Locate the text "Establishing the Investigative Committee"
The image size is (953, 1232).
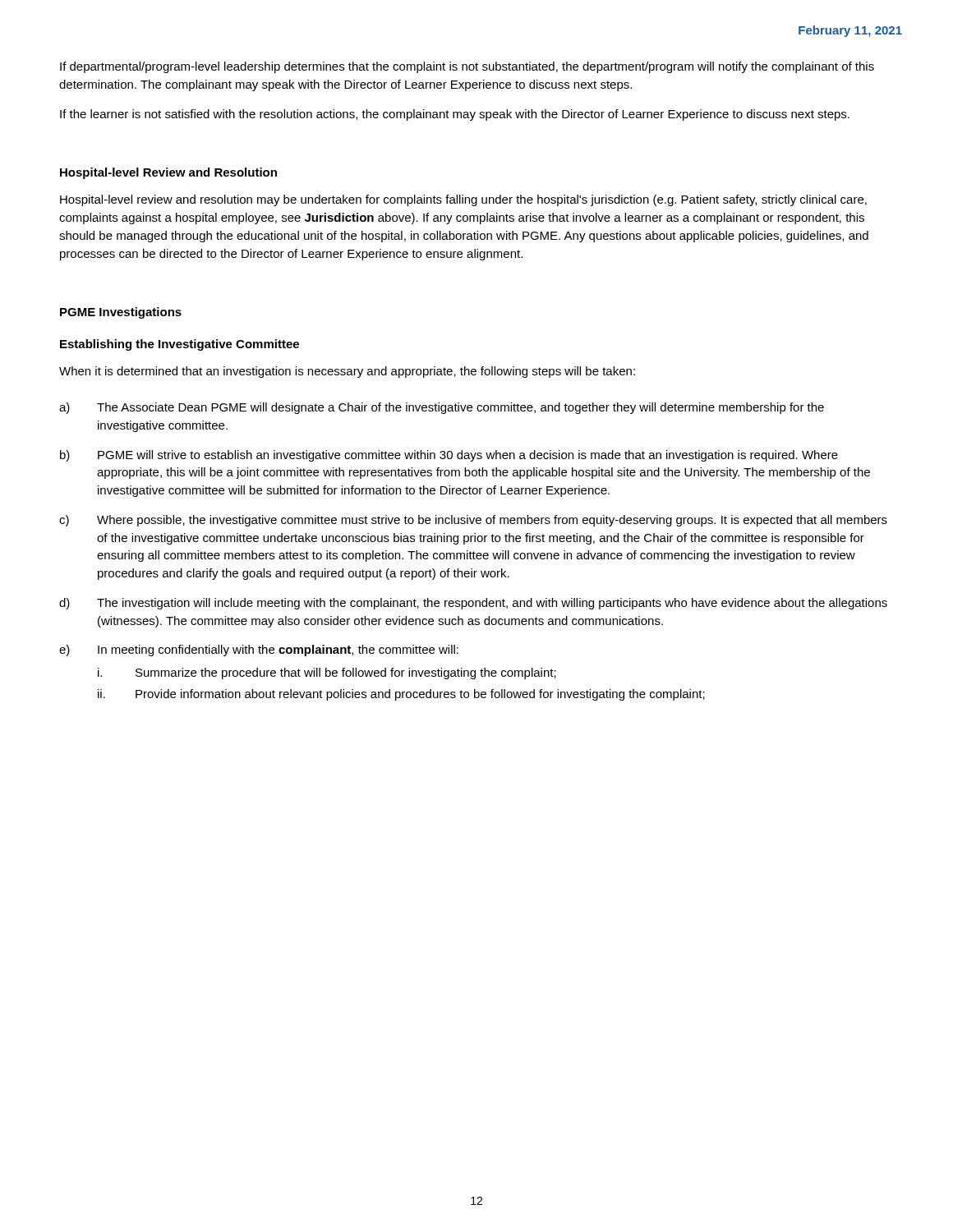(179, 344)
